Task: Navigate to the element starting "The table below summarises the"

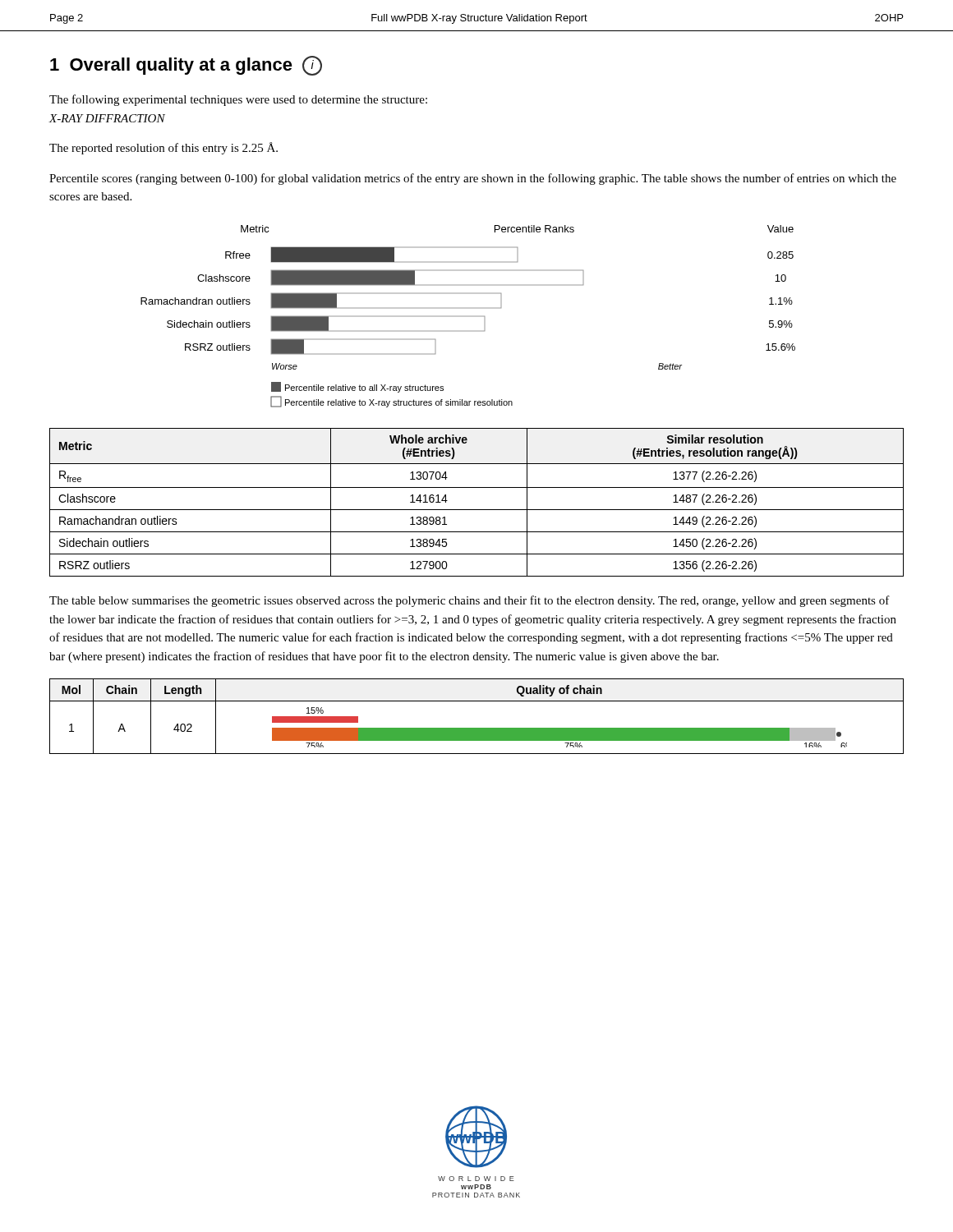Action: (473, 629)
